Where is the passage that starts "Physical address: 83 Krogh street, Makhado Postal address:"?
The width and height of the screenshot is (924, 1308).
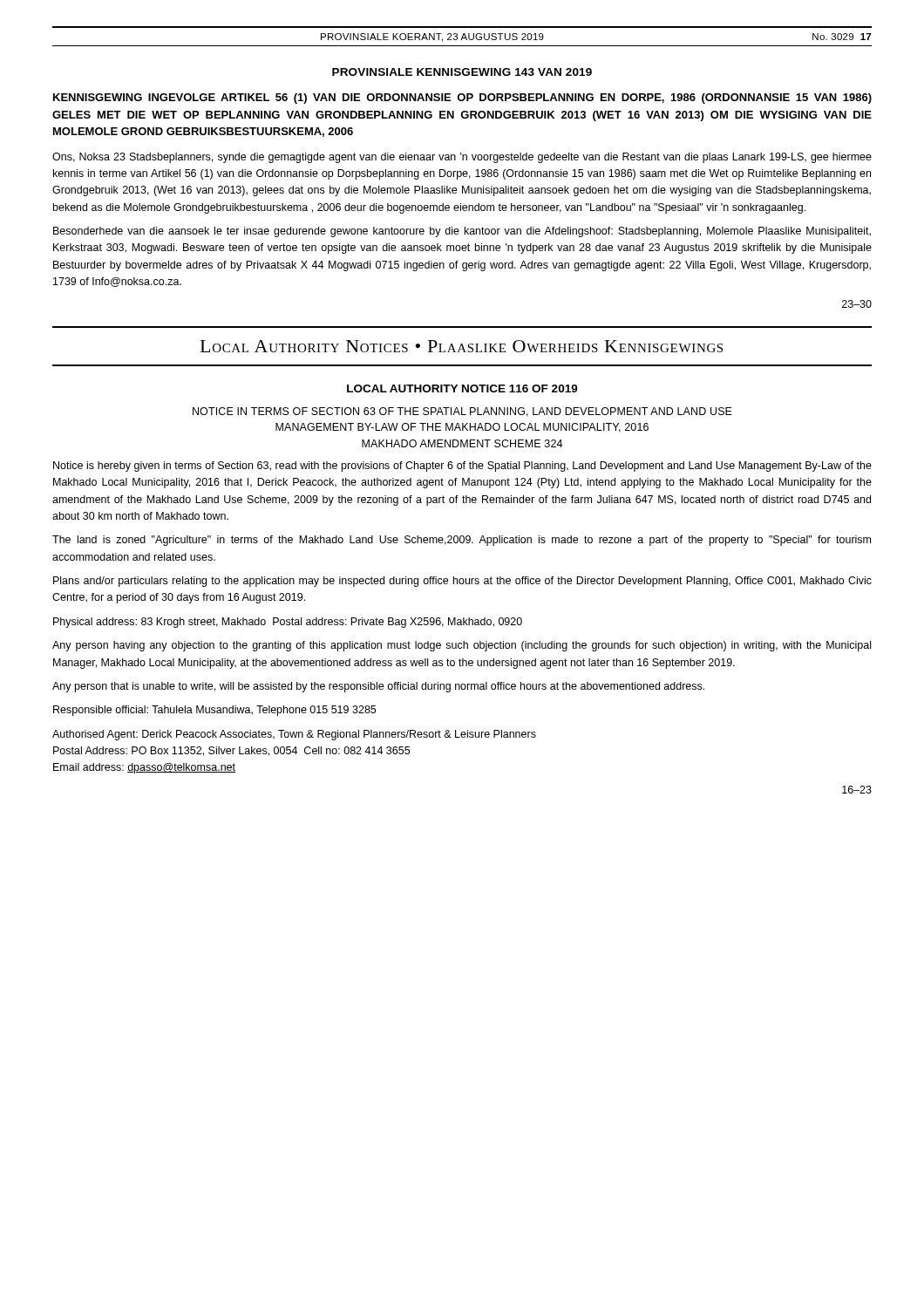[x=287, y=621]
